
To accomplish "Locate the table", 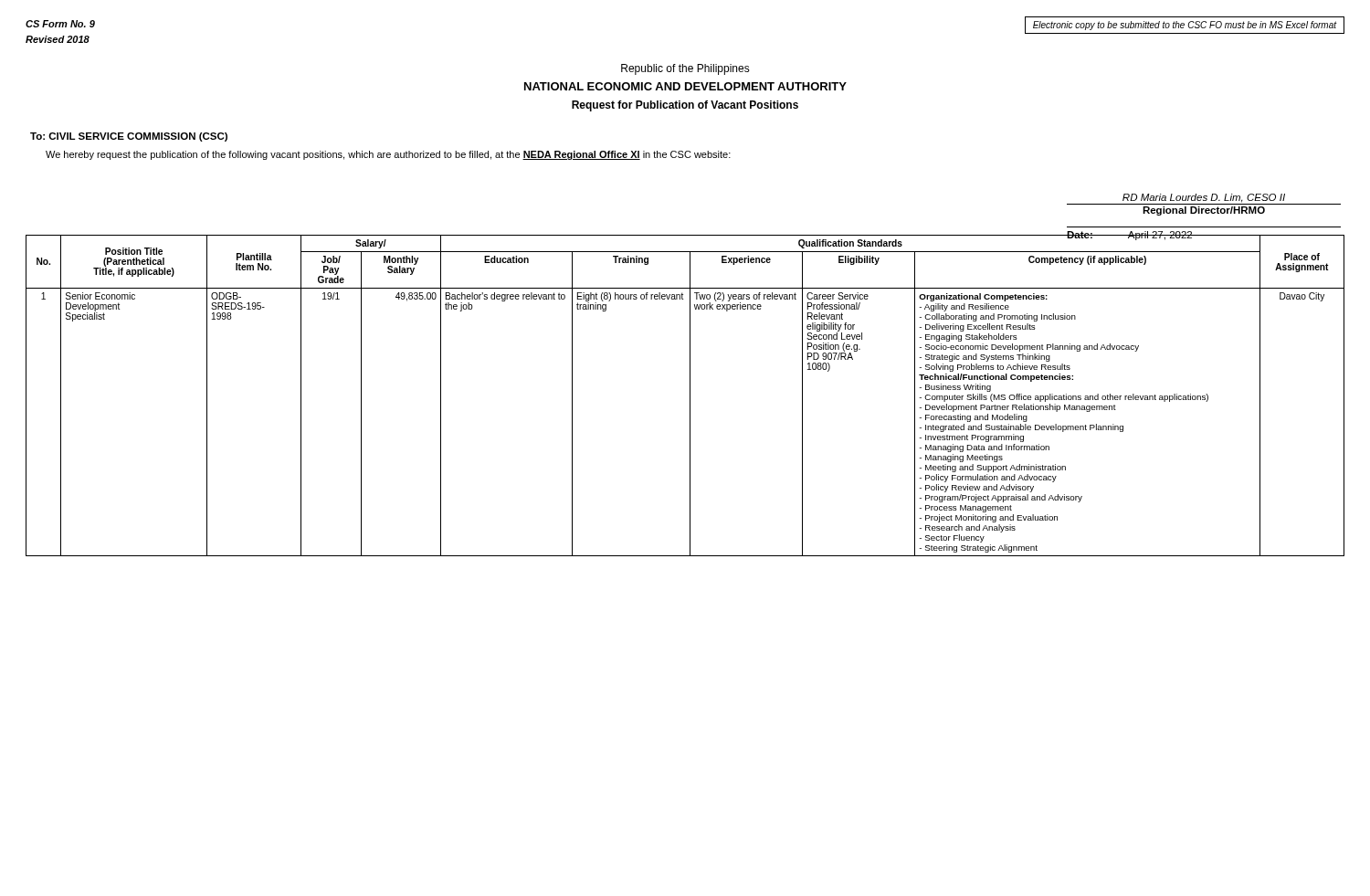I will click(685, 396).
